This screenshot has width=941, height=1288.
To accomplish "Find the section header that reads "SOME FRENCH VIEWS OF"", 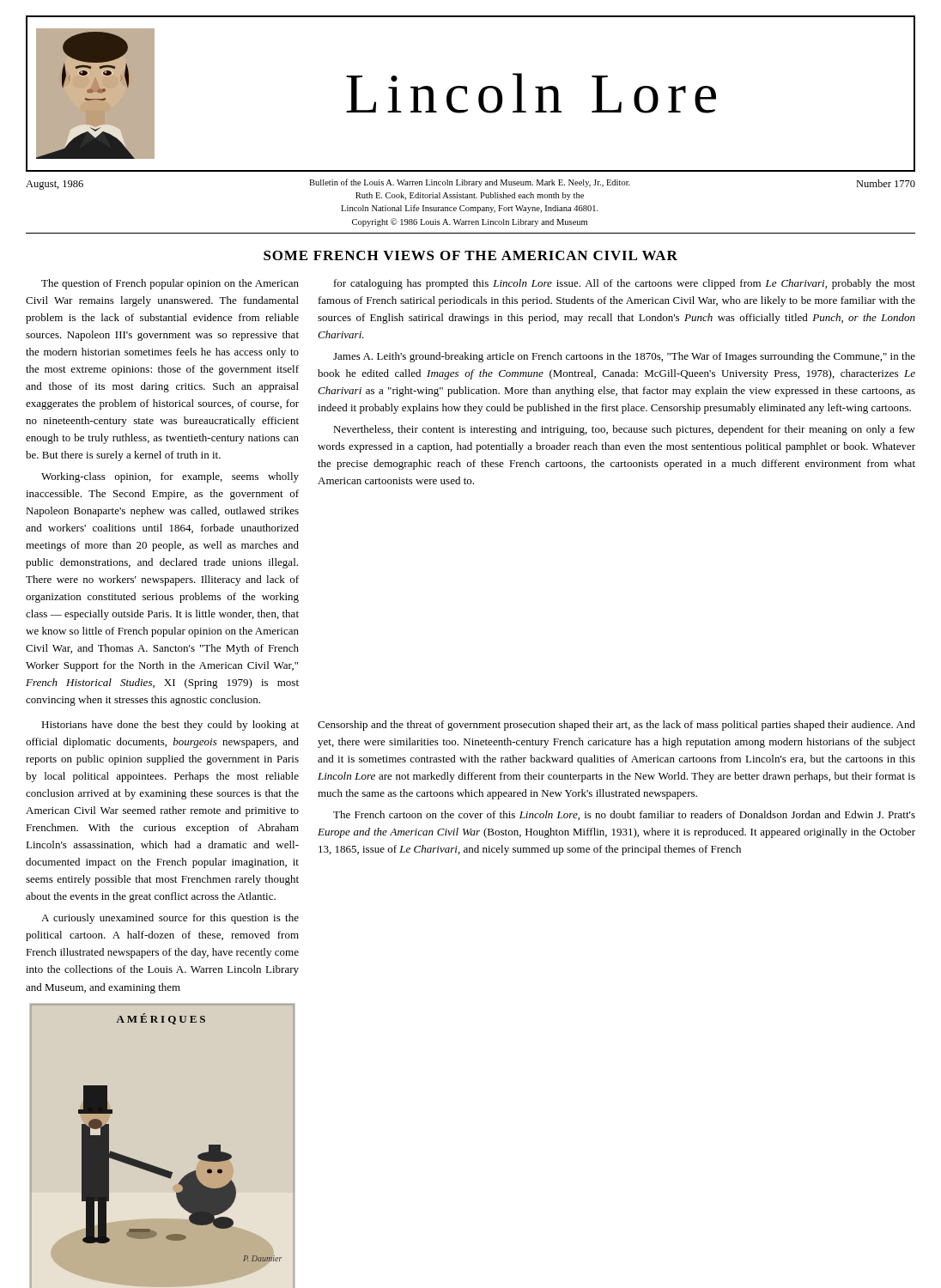I will point(470,255).
